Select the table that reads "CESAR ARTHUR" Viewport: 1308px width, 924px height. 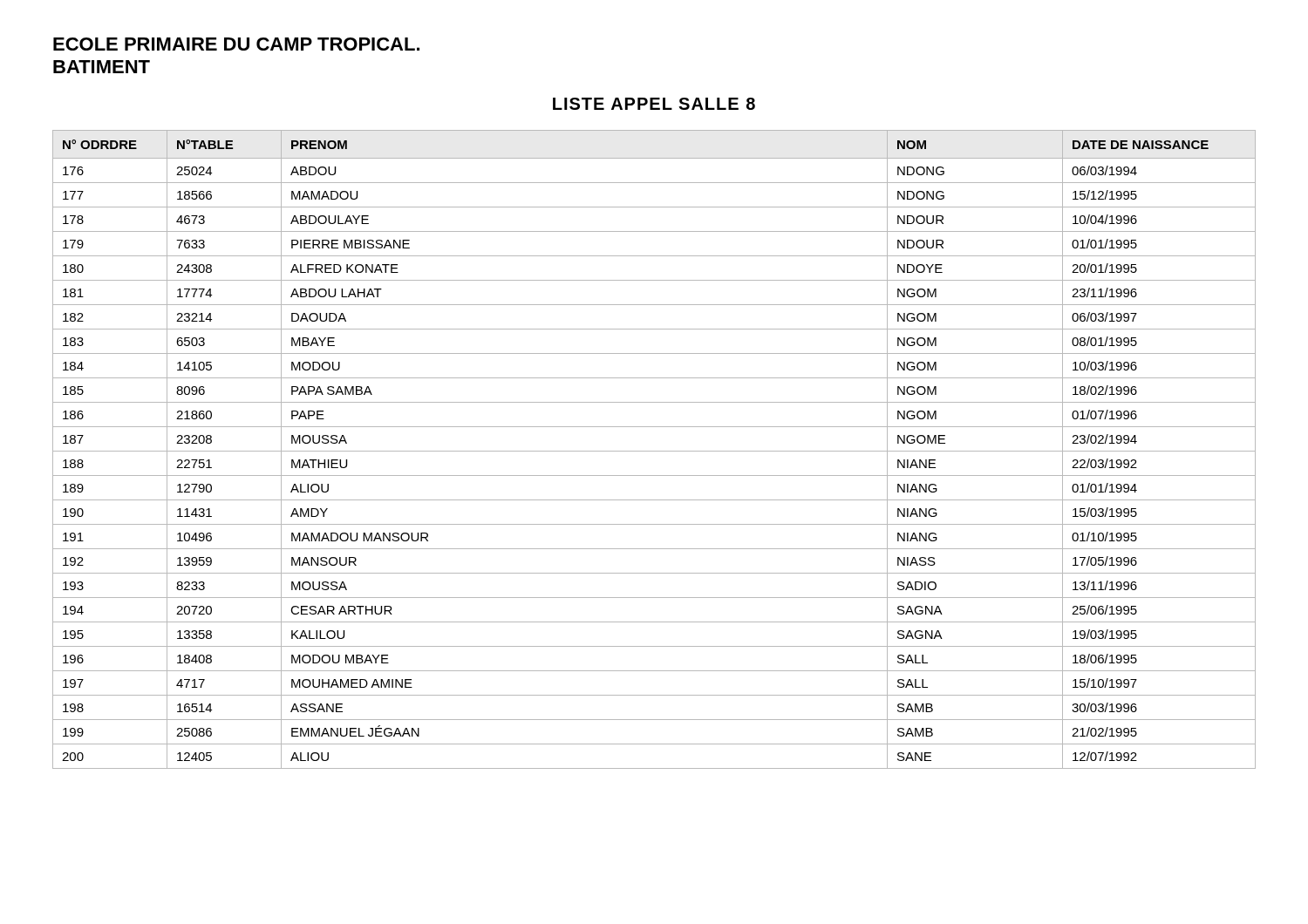654,449
